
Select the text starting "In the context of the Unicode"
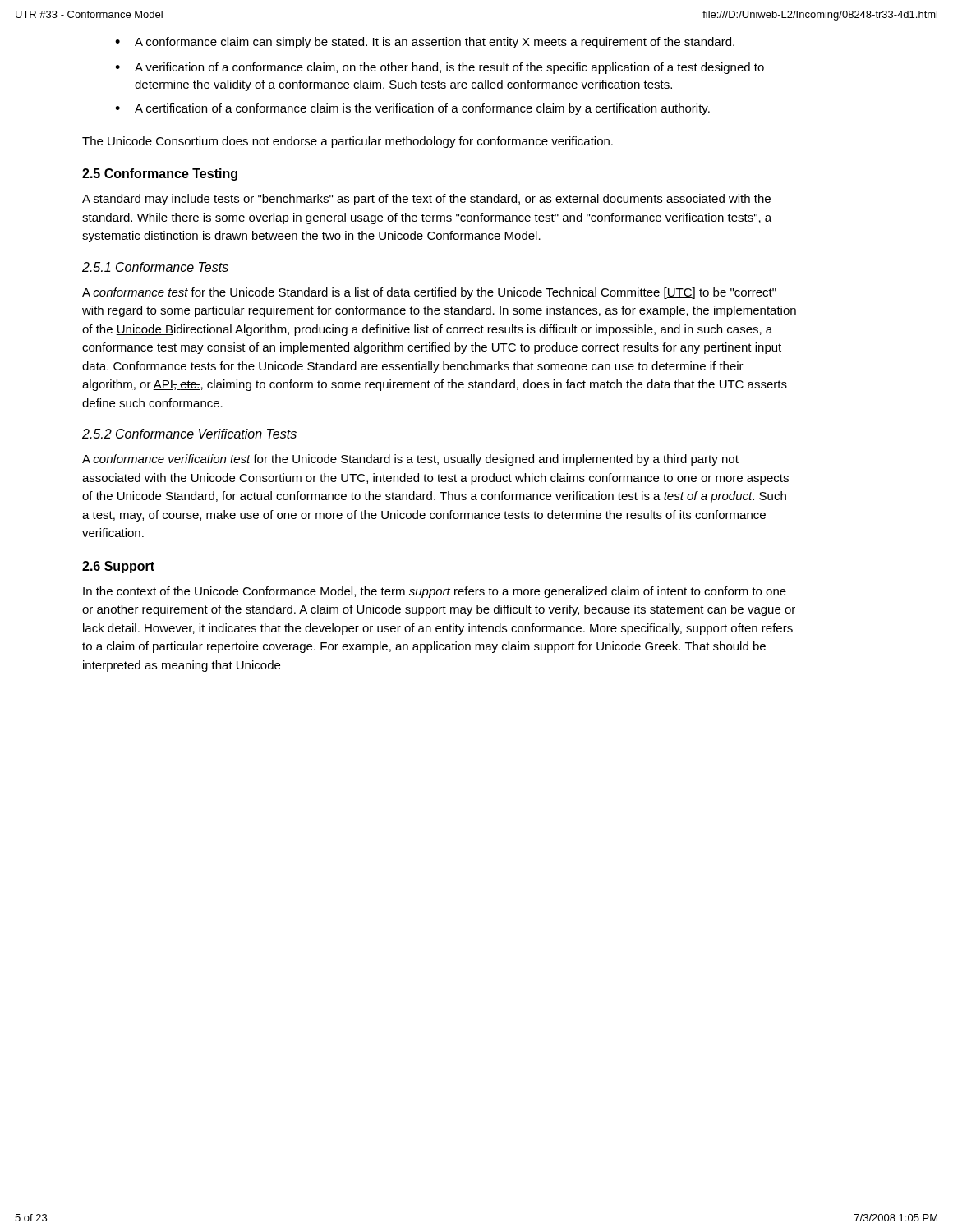click(x=439, y=628)
